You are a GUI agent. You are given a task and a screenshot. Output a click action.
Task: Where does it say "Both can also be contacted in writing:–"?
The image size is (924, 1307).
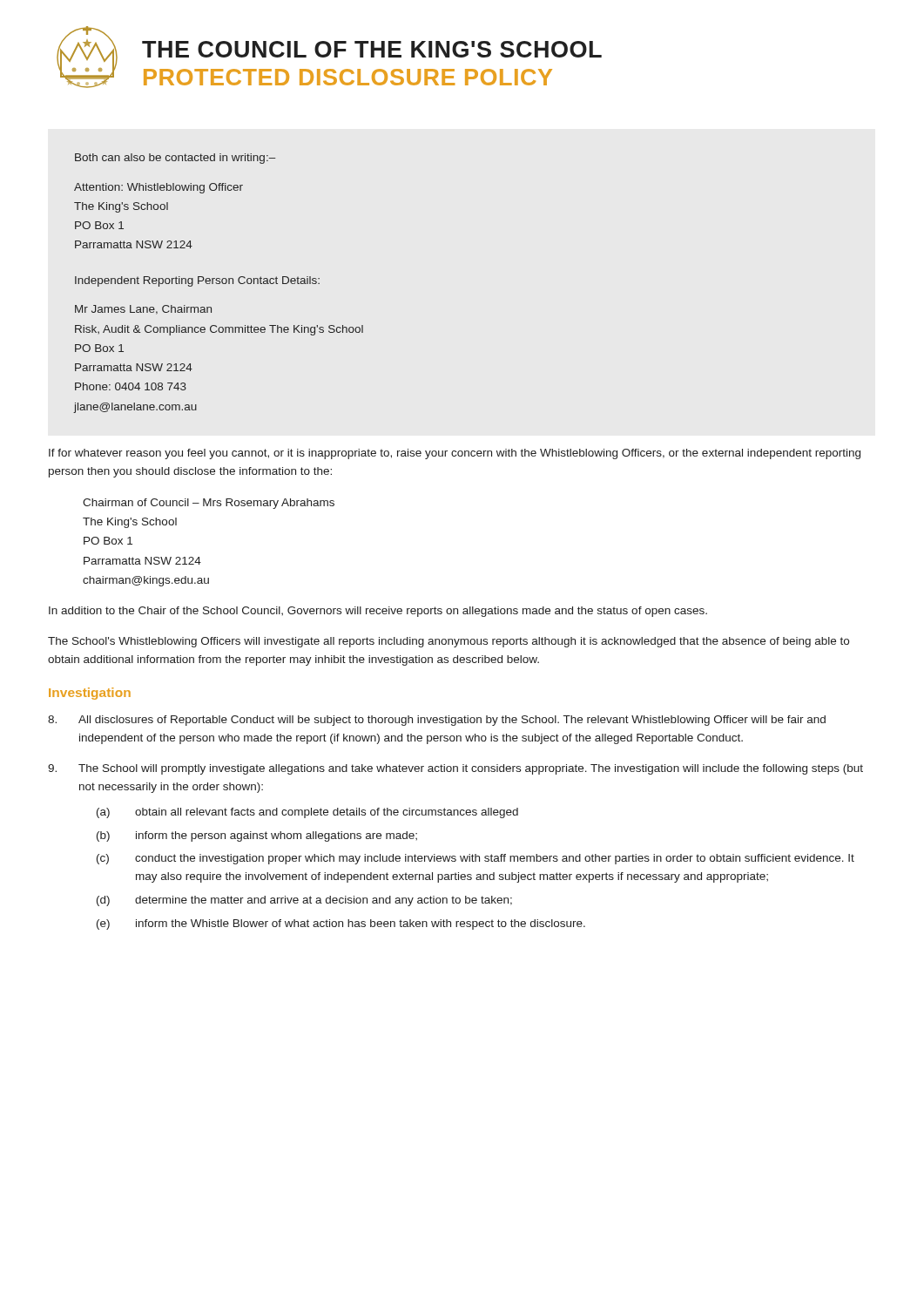click(x=175, y=157)
